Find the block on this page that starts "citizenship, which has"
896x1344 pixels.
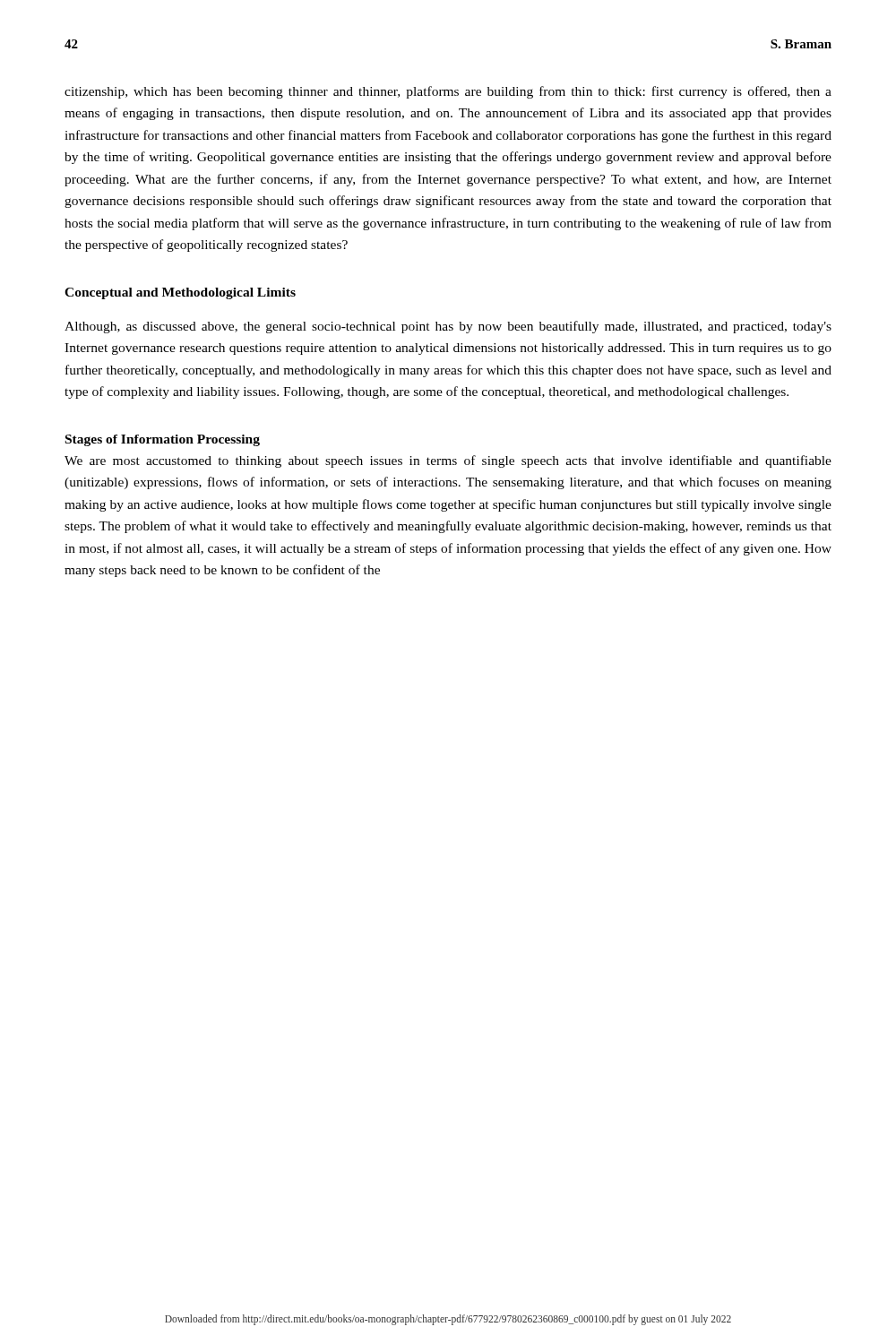(x=448, y=168)
